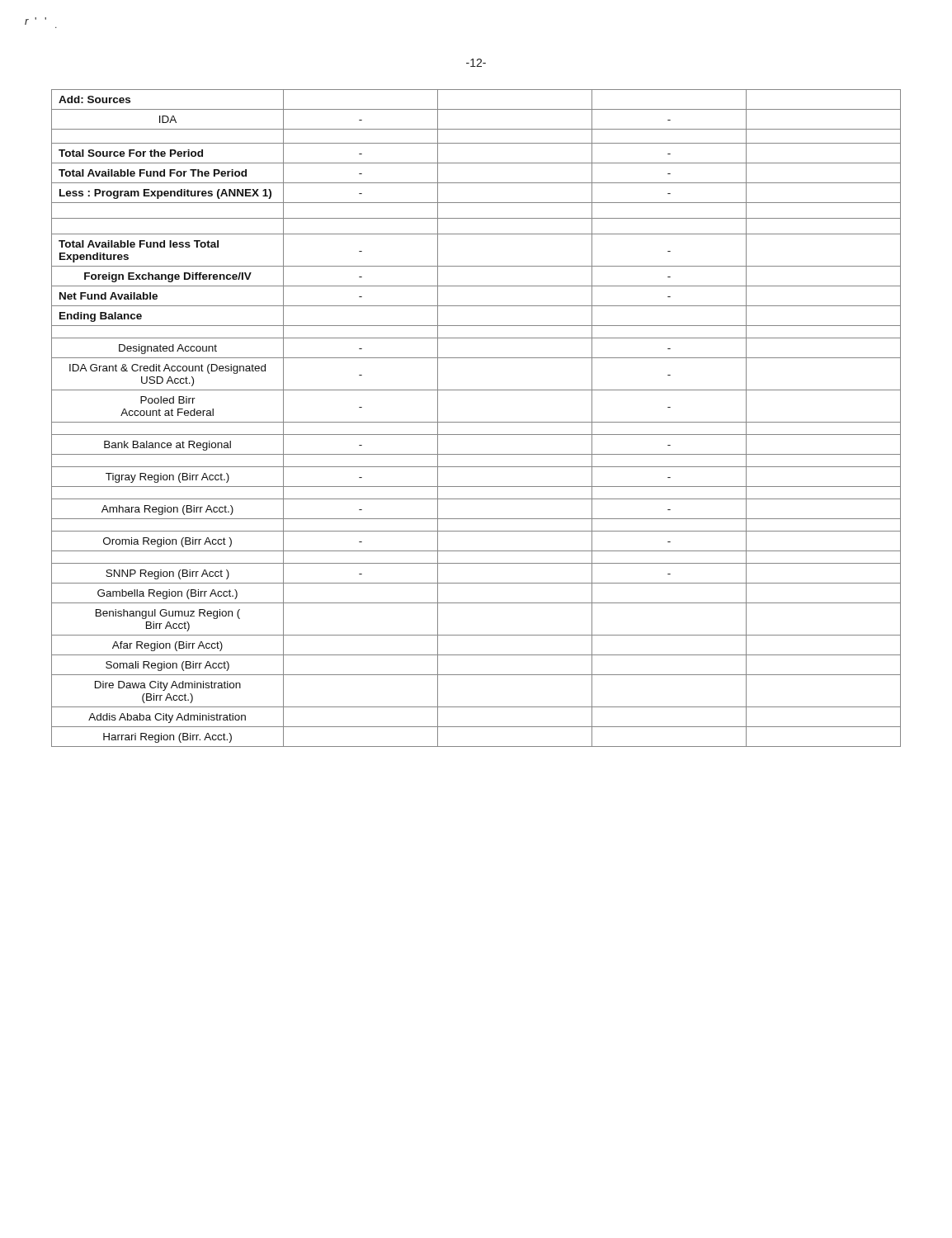Locate the table
This screenshot has height=1238, width=952.
pyautogui.click(x=476, y=418)
